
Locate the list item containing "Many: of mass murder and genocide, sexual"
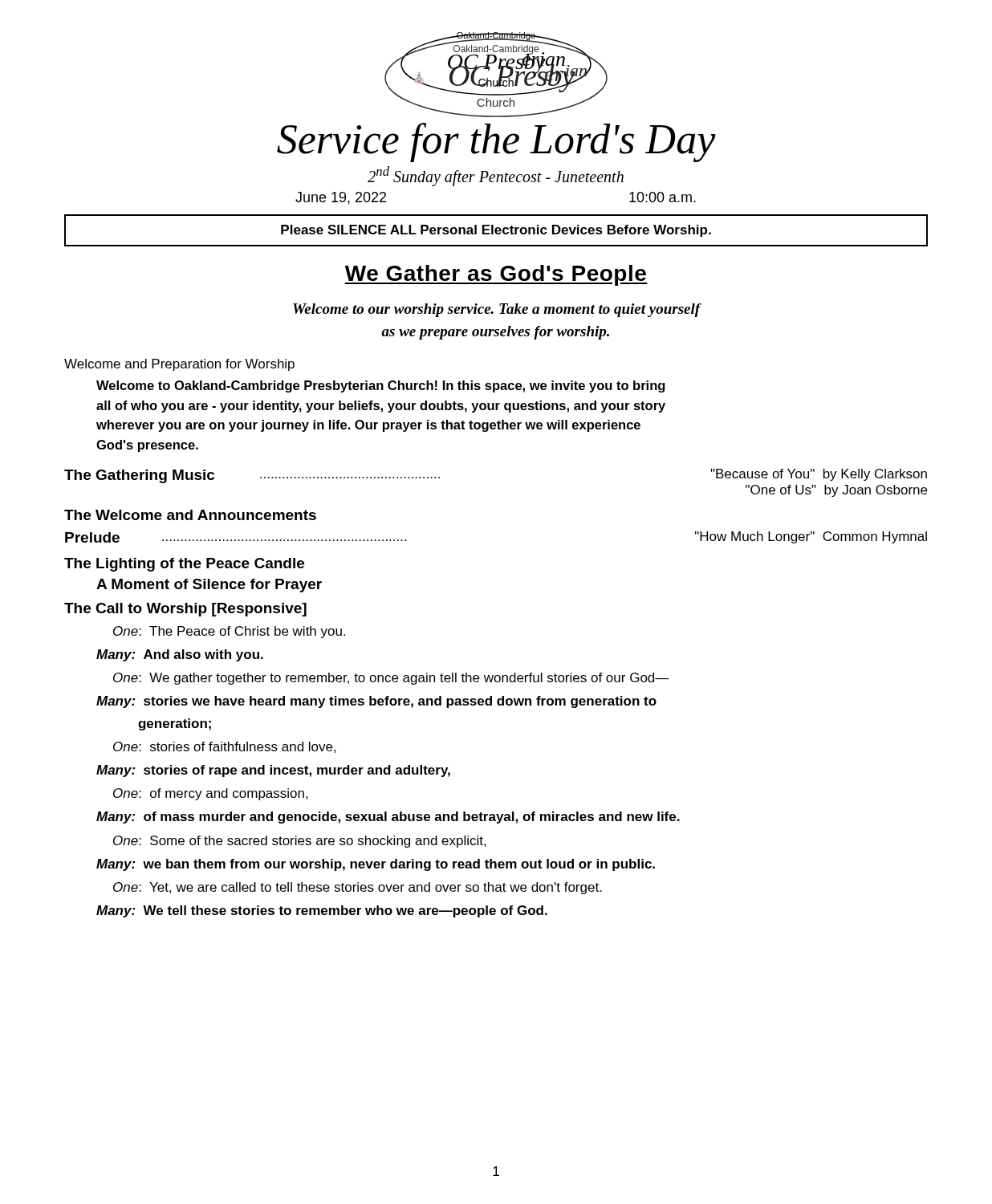(x=388, y=817)
